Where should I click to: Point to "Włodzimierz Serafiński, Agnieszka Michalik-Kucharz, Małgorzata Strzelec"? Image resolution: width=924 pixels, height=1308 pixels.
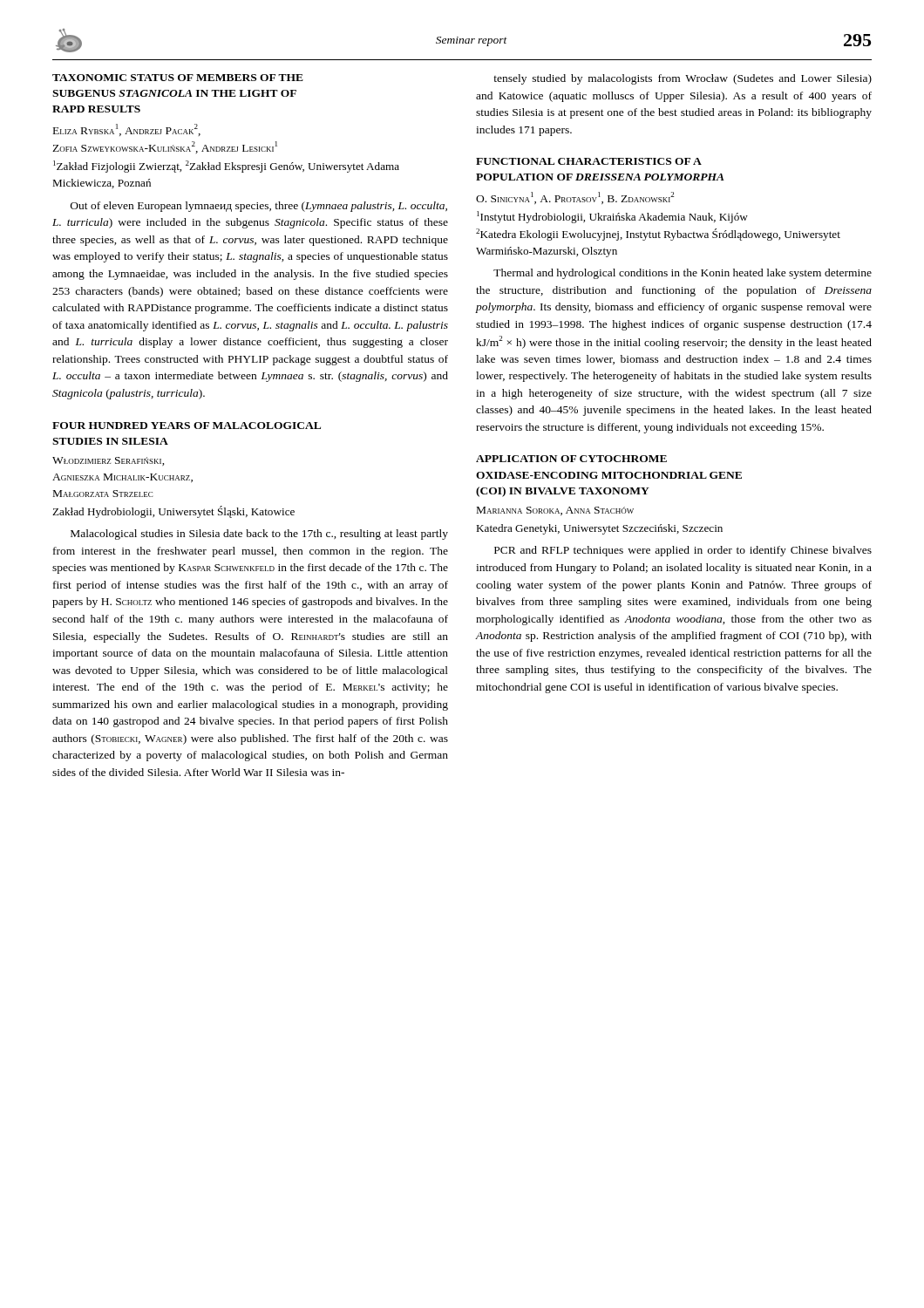coord(123,476)
